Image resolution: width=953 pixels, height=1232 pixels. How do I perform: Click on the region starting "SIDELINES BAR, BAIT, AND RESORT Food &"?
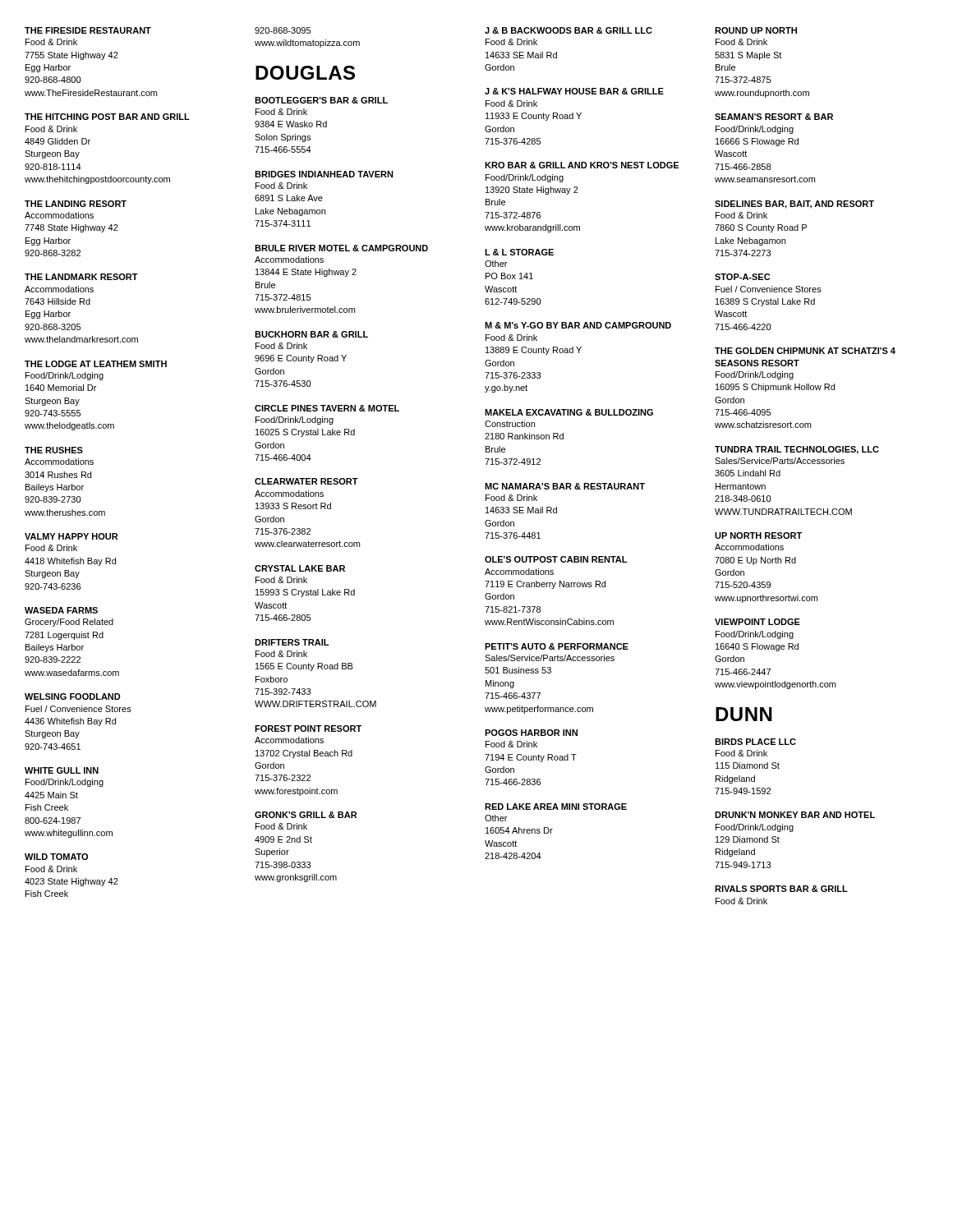794,205
